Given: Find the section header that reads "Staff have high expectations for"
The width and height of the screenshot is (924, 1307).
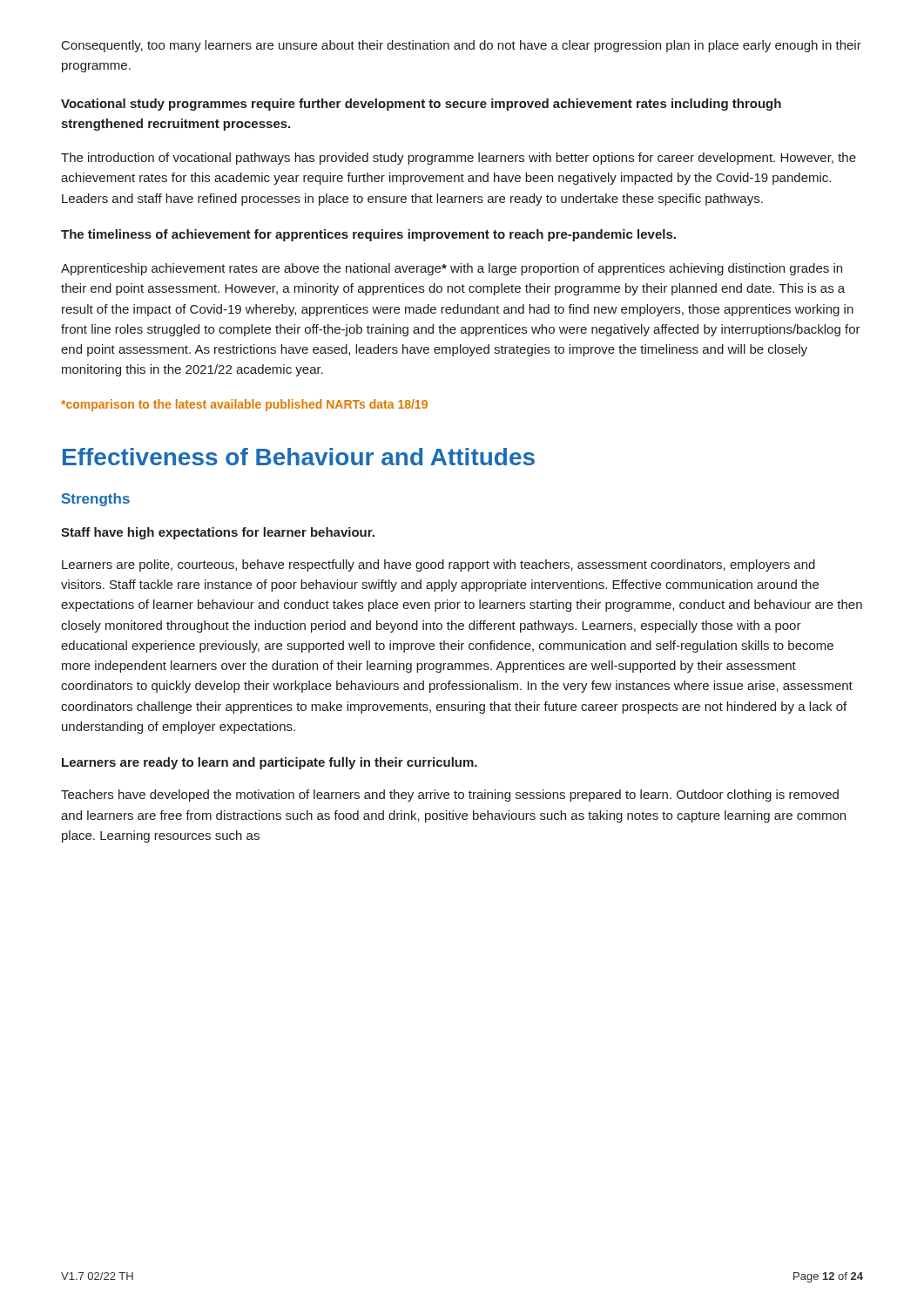Looking at the screenshot, I should (x=218, y=533).
